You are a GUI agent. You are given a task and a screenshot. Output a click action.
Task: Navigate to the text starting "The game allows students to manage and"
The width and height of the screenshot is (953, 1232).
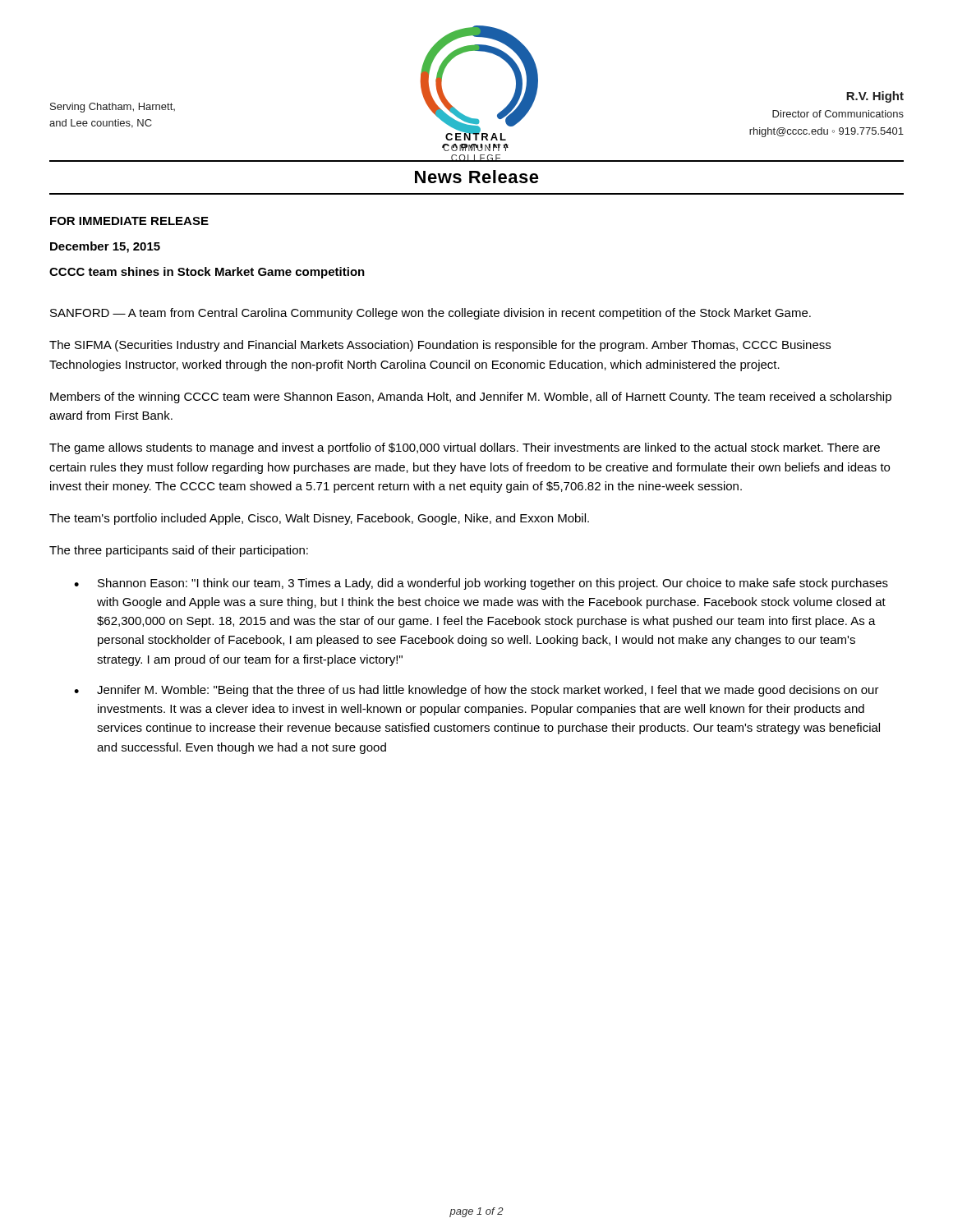tap(470, 466)
